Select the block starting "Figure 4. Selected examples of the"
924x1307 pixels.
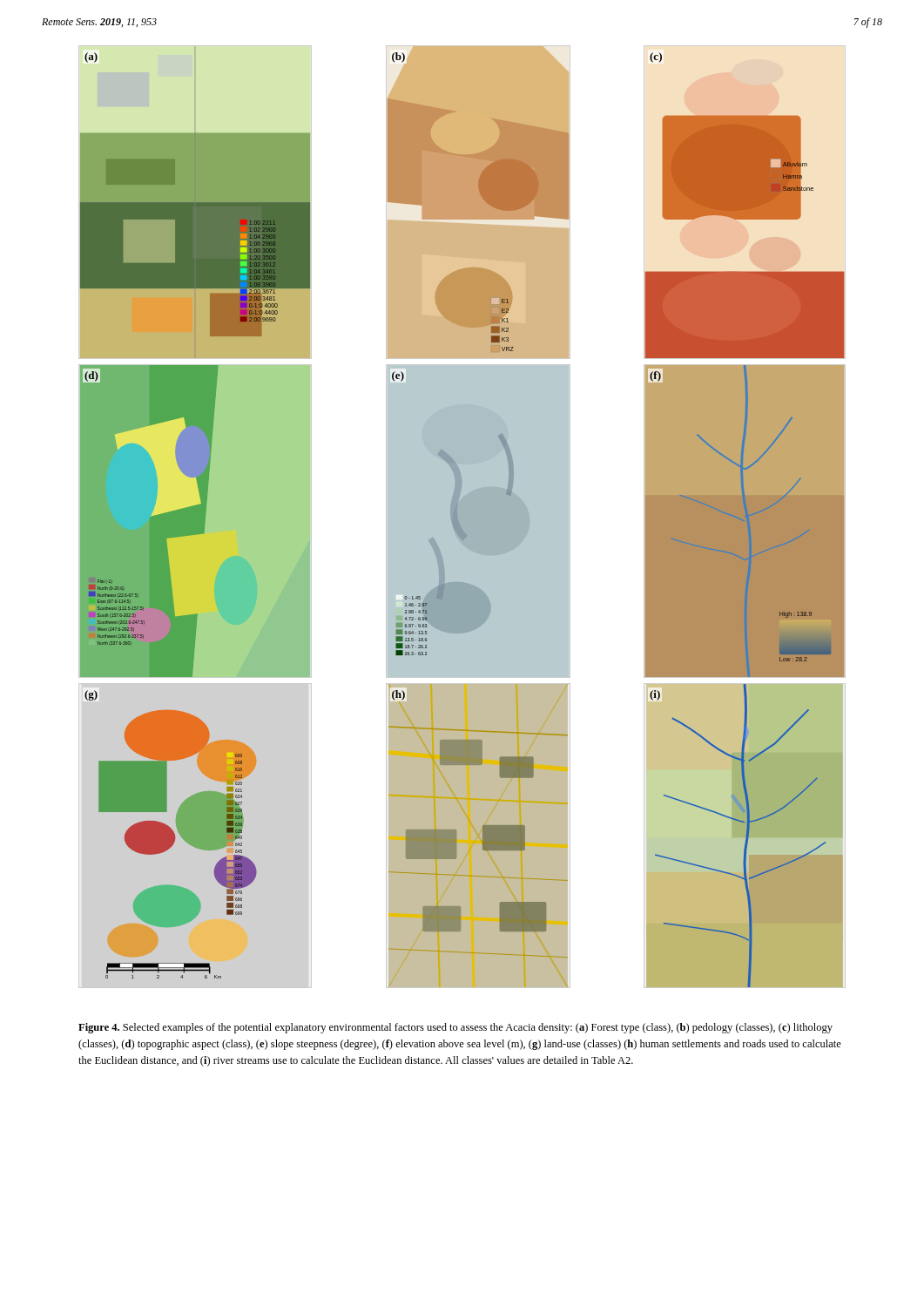tap(460, 1044)
